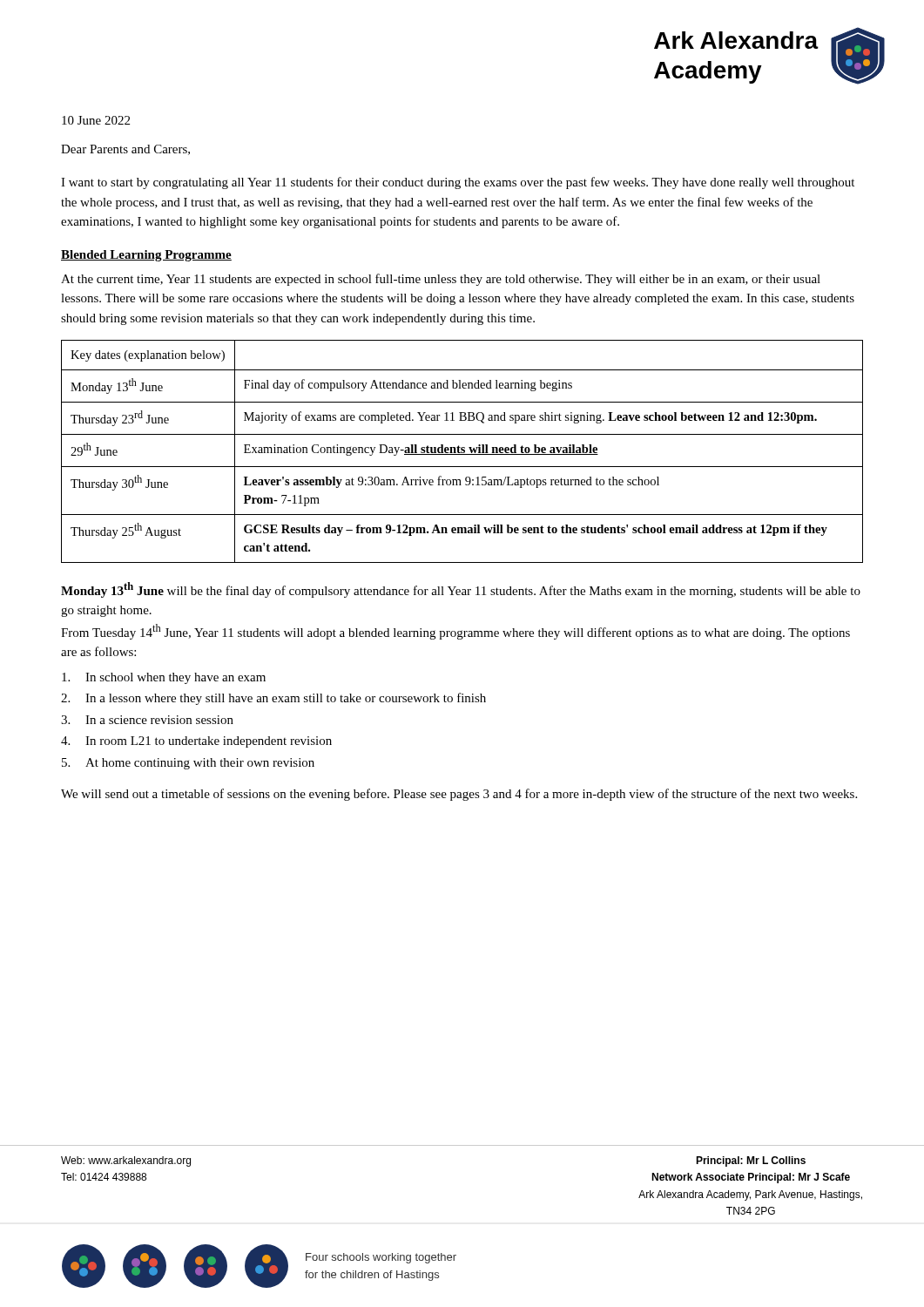
Task: Point to the block starting "I want to start"
Action: pyautogui.click(x=458, y=202)
